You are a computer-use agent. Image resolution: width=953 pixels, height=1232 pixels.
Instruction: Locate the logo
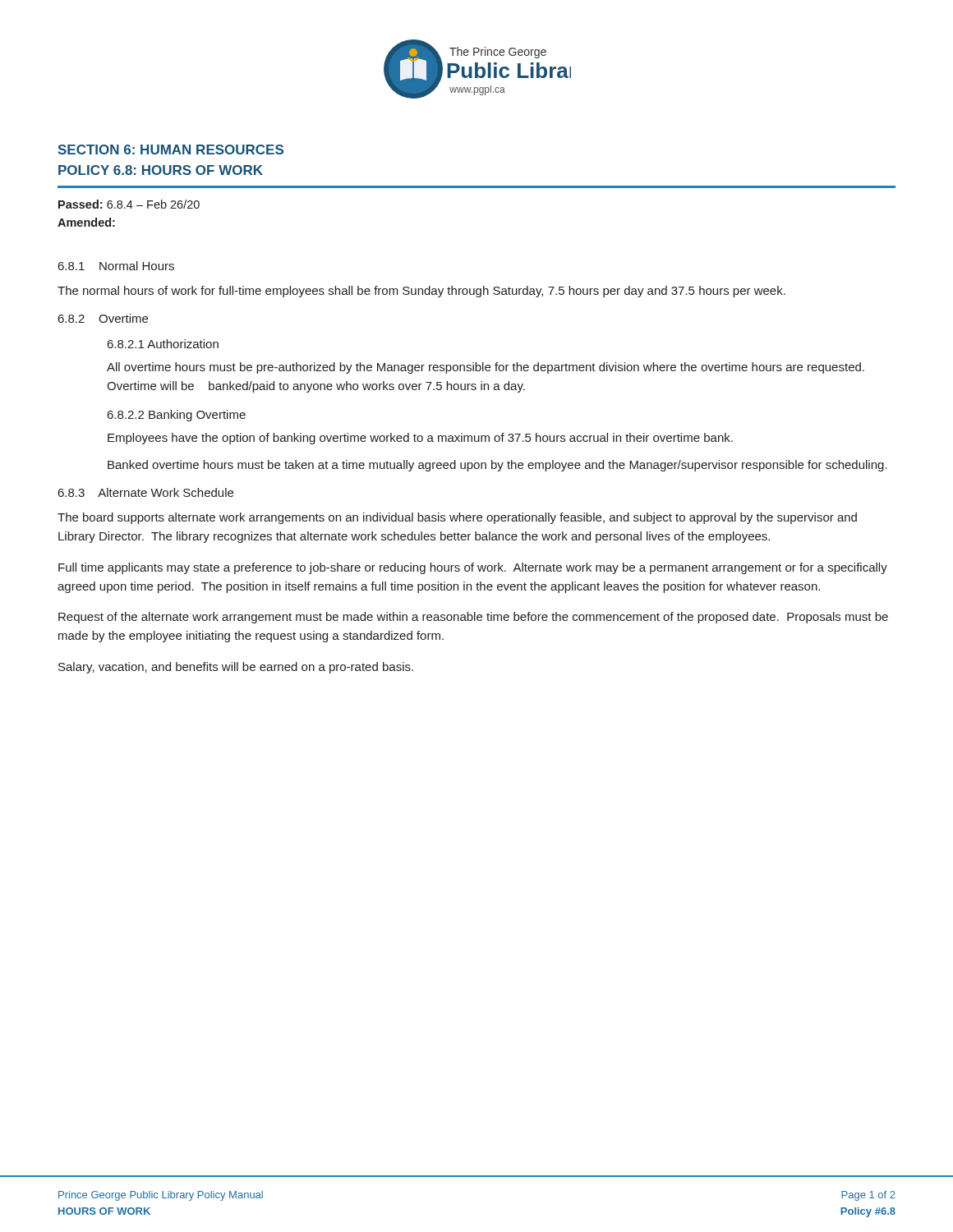(x=476, y=63)
